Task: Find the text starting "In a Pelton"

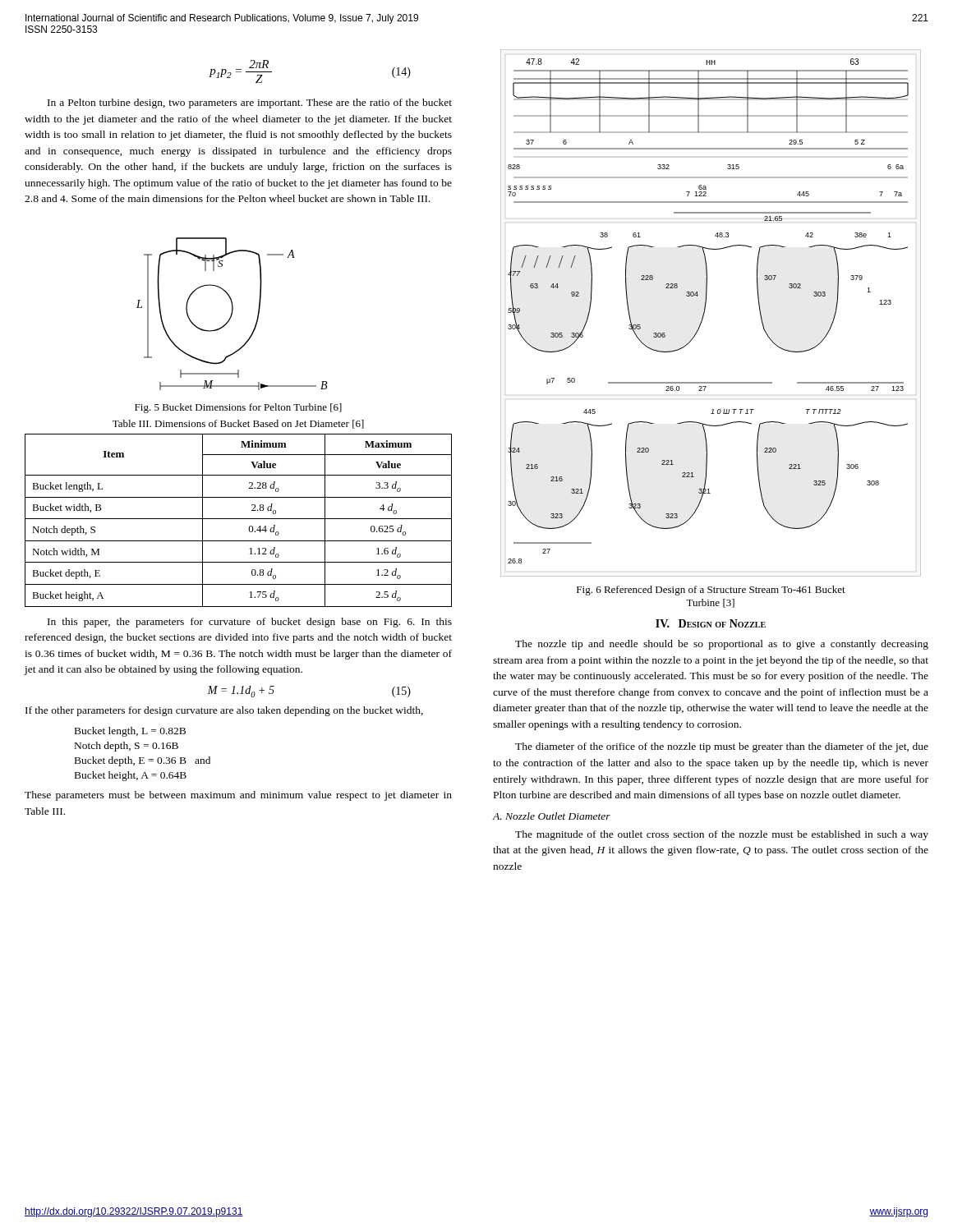Action: pos(238,151)
